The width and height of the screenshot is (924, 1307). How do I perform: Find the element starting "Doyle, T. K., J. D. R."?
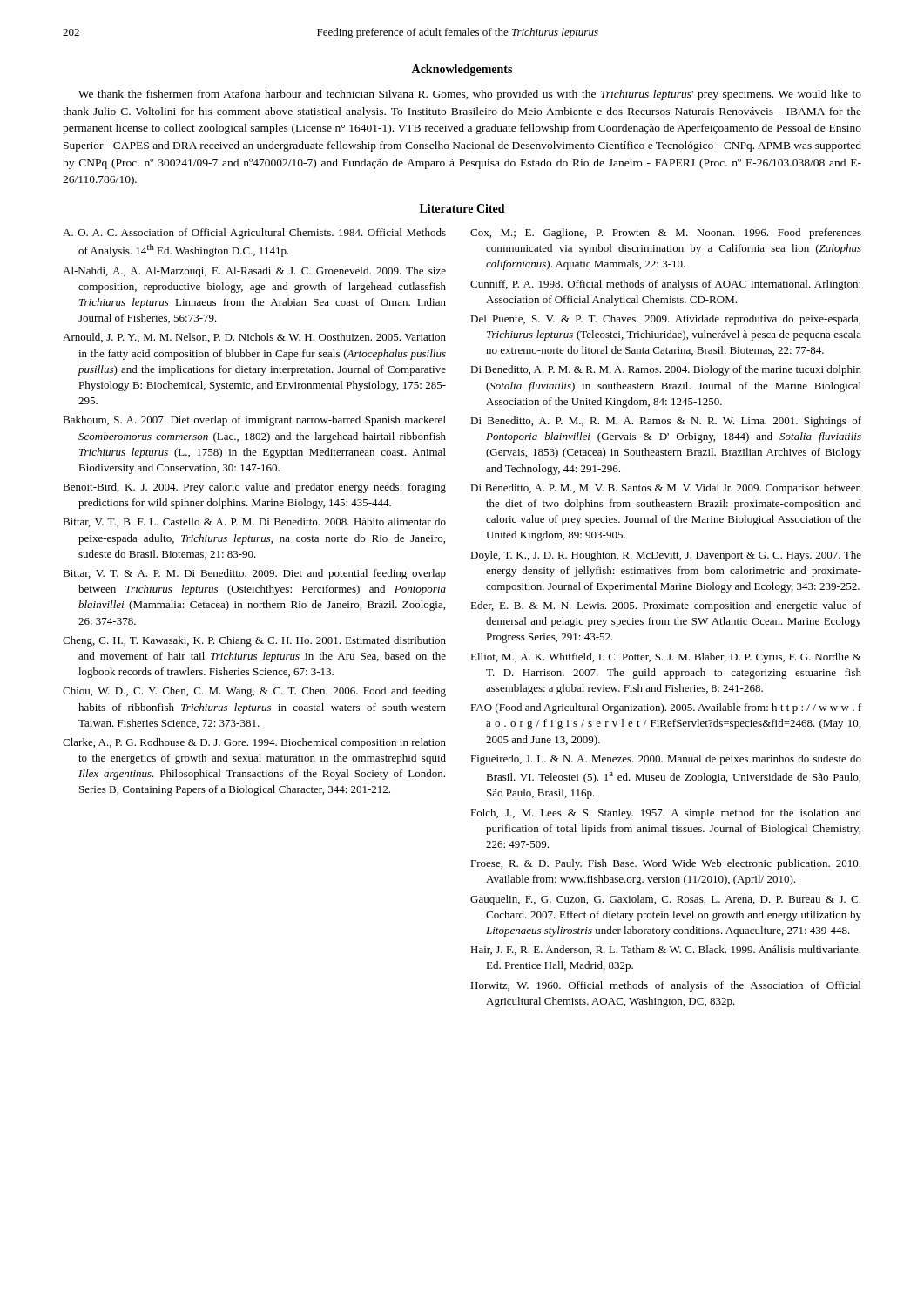tap(666, 571)
